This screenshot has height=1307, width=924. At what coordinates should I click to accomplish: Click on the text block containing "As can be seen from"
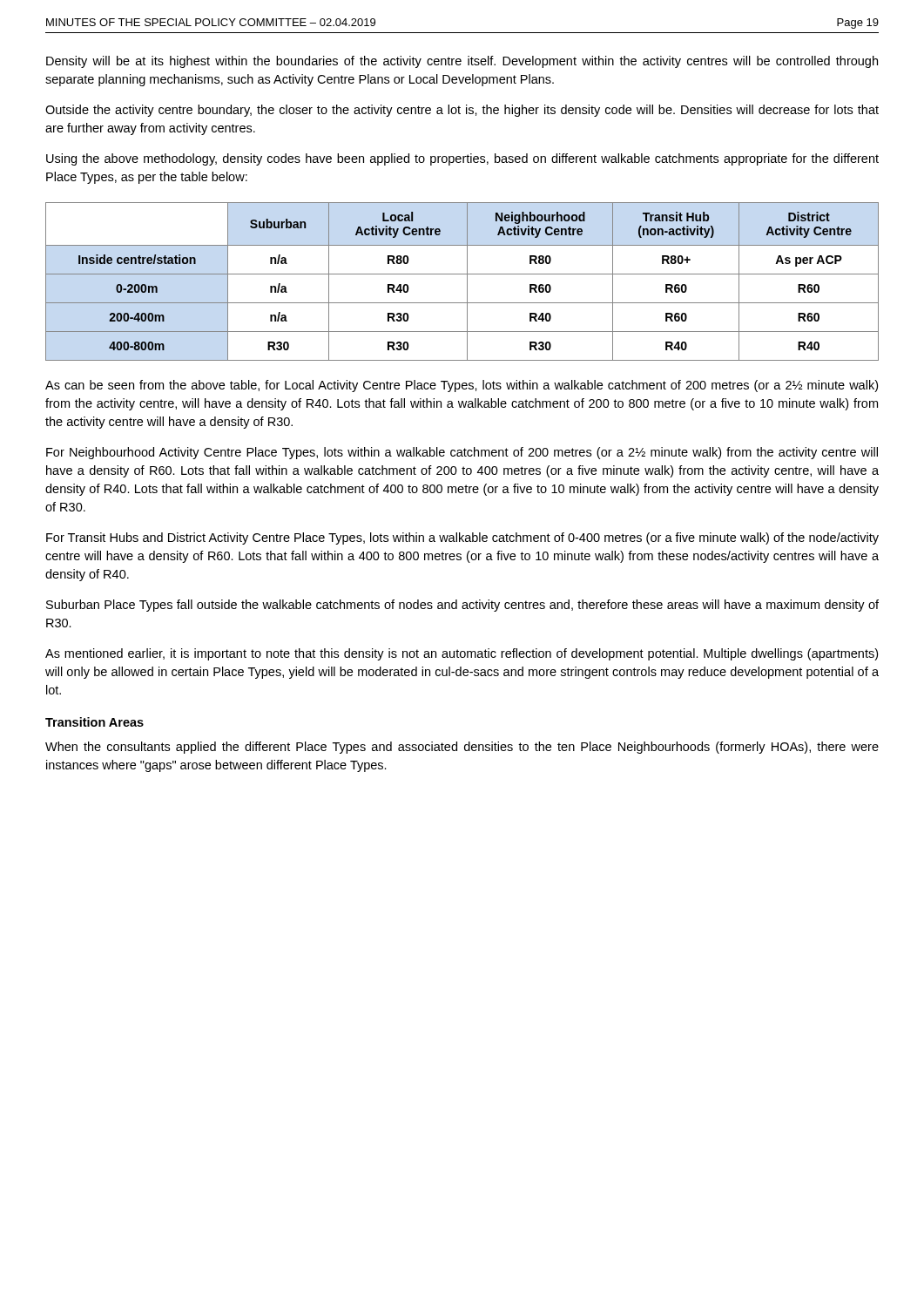462,404
